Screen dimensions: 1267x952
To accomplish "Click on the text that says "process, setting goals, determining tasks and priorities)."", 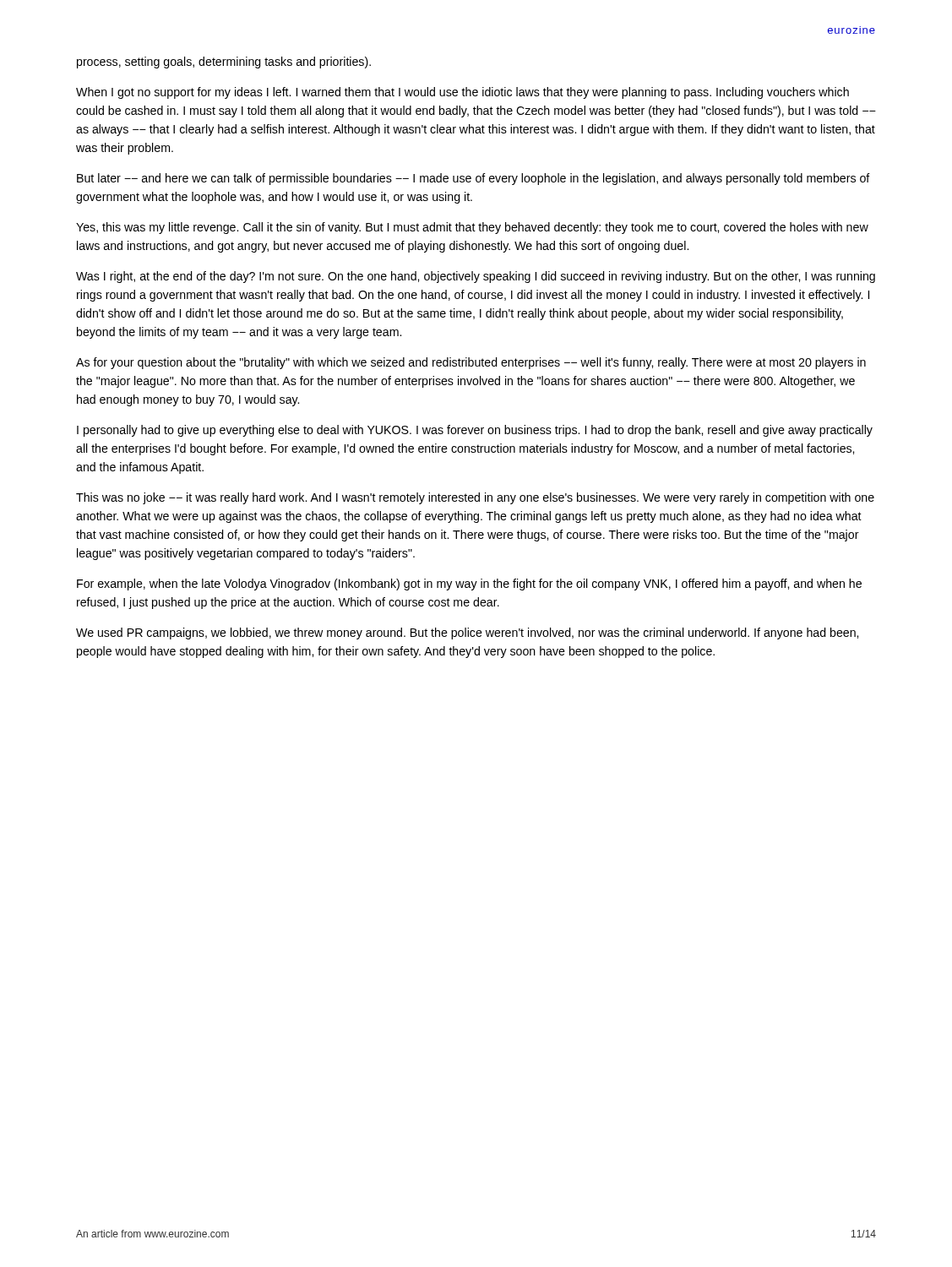I will point(224,63).
